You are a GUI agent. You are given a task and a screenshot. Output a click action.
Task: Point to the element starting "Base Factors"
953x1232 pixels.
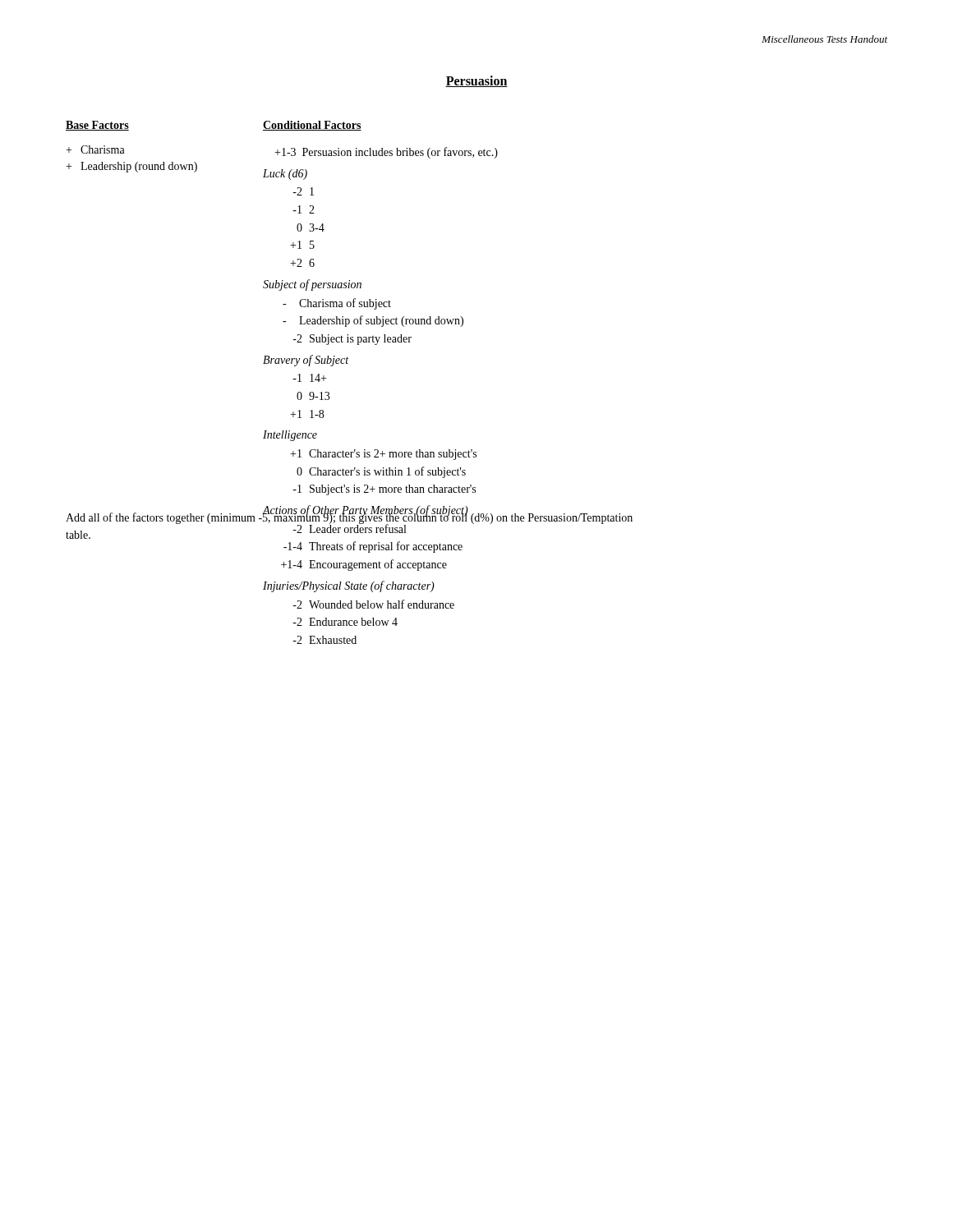97,125
